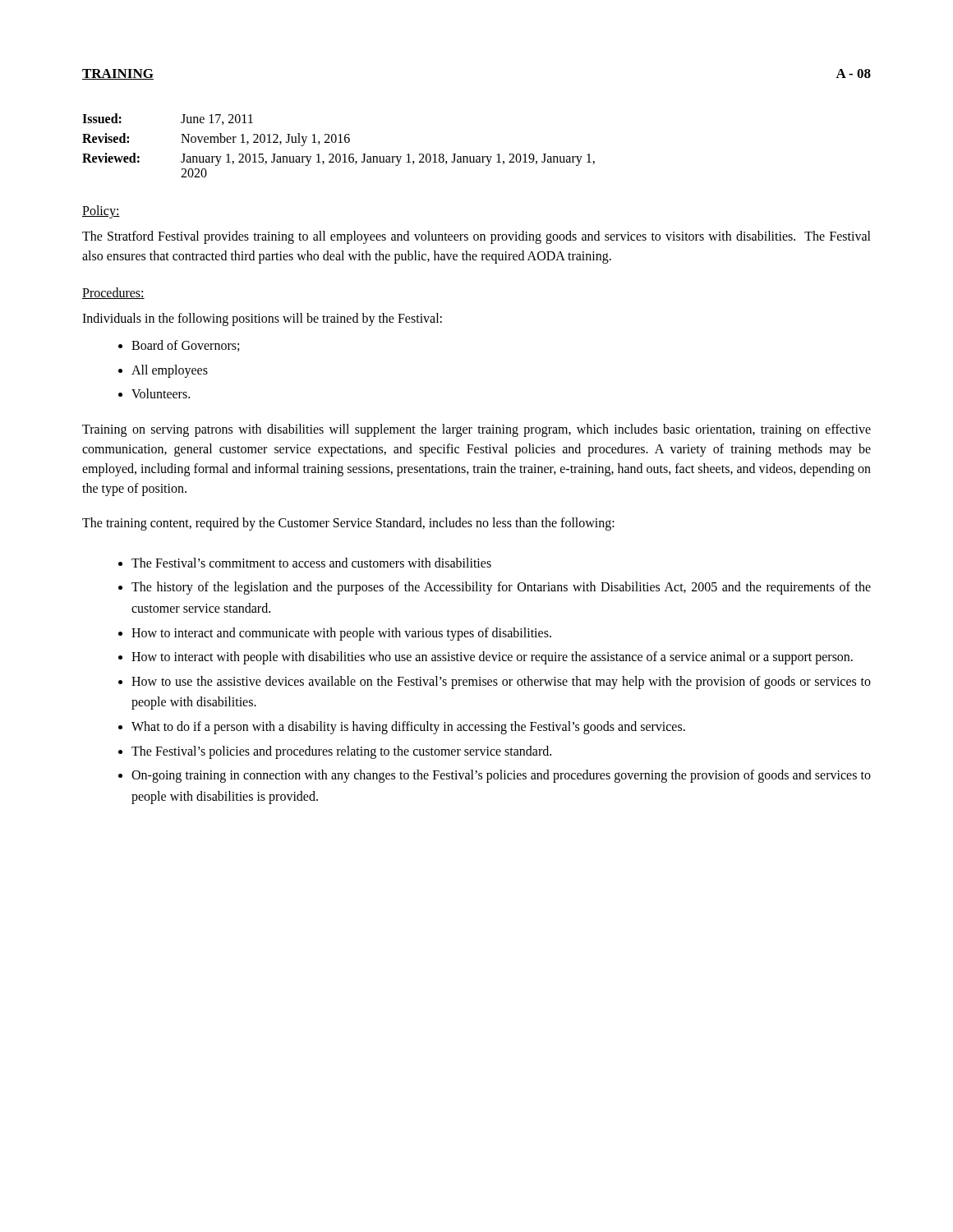
Task: Locate the block of text that opens with "The history of the legislation and the"
Action: pos(501,598)
